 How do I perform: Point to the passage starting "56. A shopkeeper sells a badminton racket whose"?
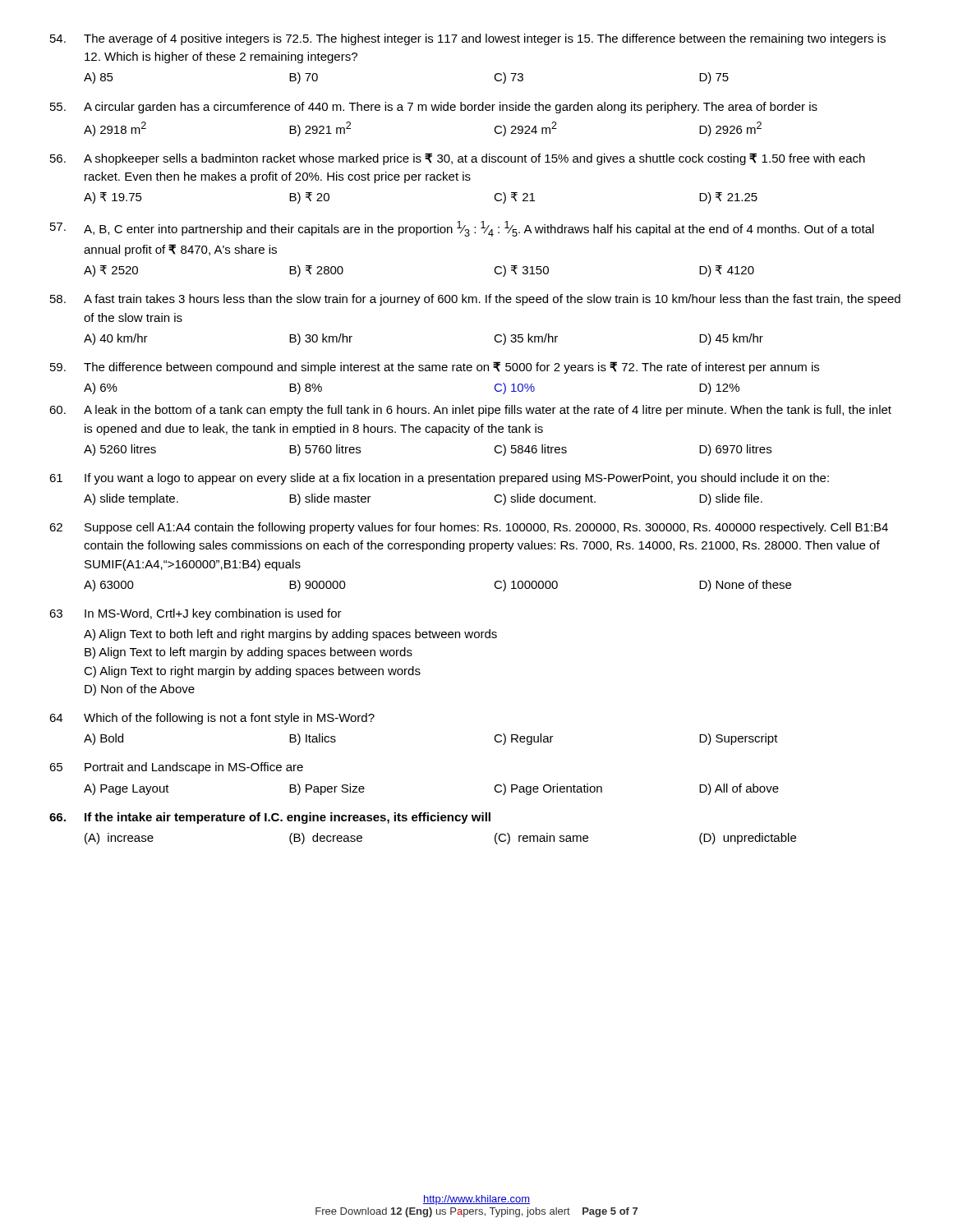(476, 178)
